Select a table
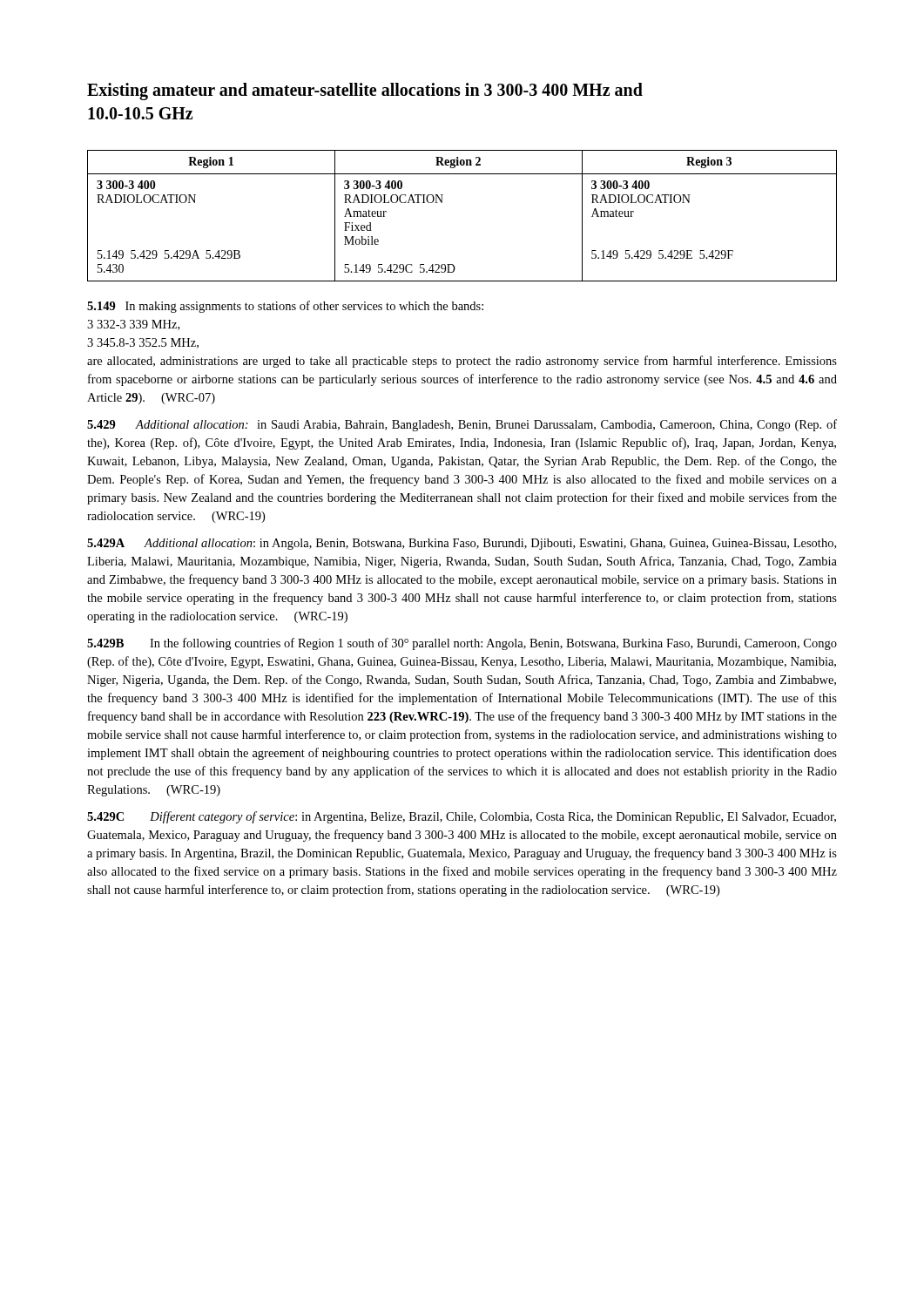This screenshot has height=1307, width=924. pyautogui.click(x=462, y=216)
